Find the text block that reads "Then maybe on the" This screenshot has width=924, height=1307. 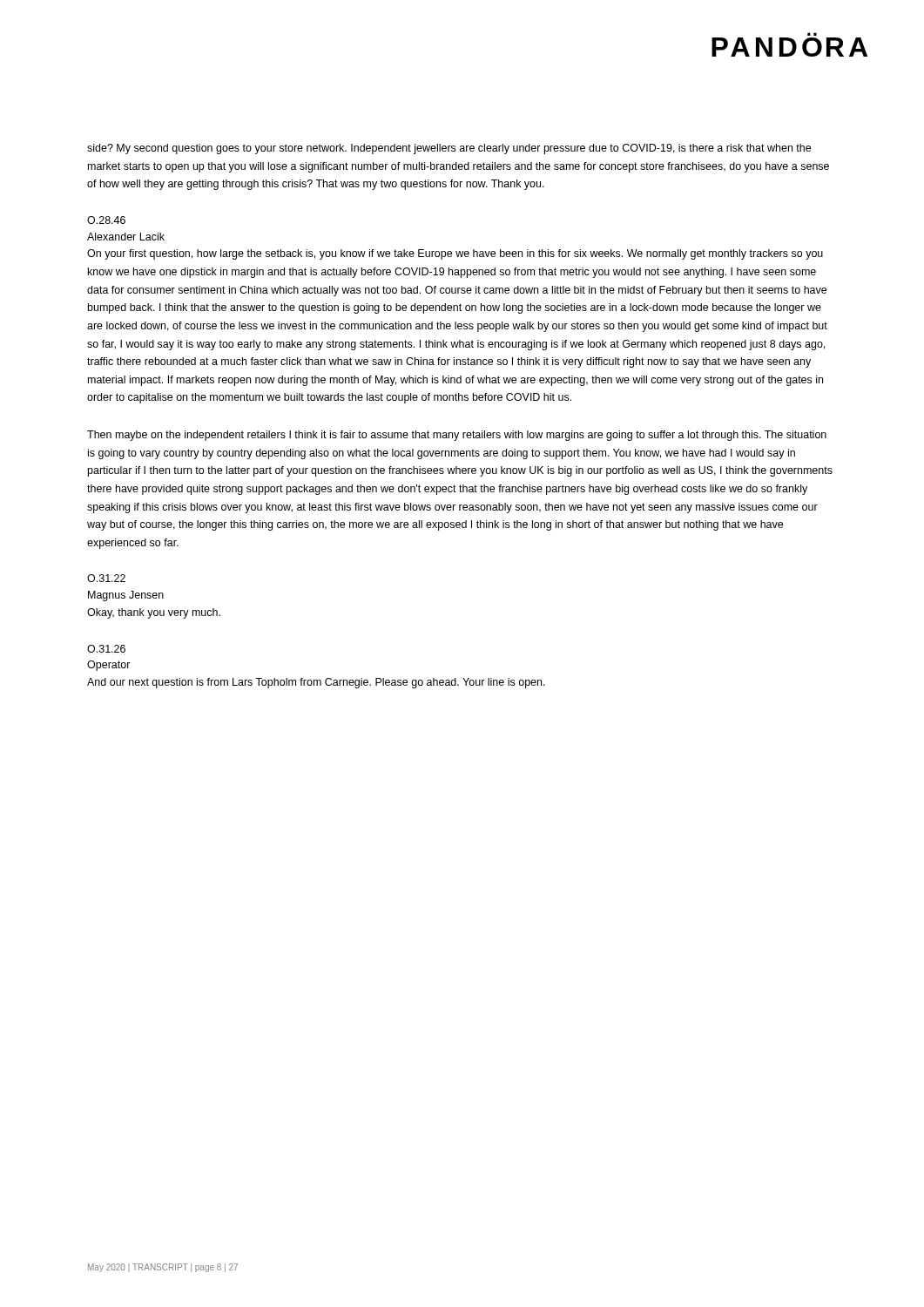point(460,489)
